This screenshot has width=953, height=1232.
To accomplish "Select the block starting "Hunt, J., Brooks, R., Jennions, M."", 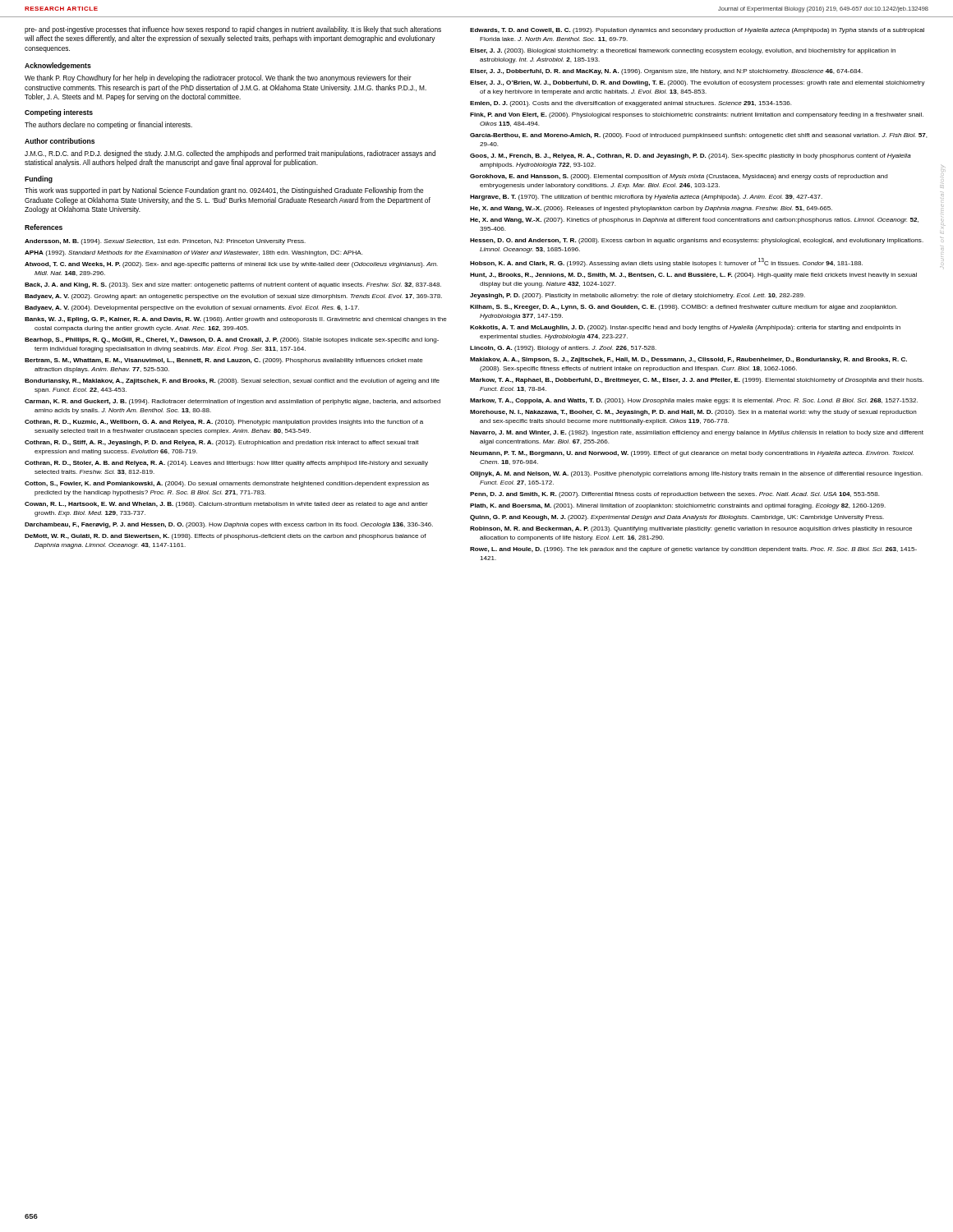I will click(693, 279).
